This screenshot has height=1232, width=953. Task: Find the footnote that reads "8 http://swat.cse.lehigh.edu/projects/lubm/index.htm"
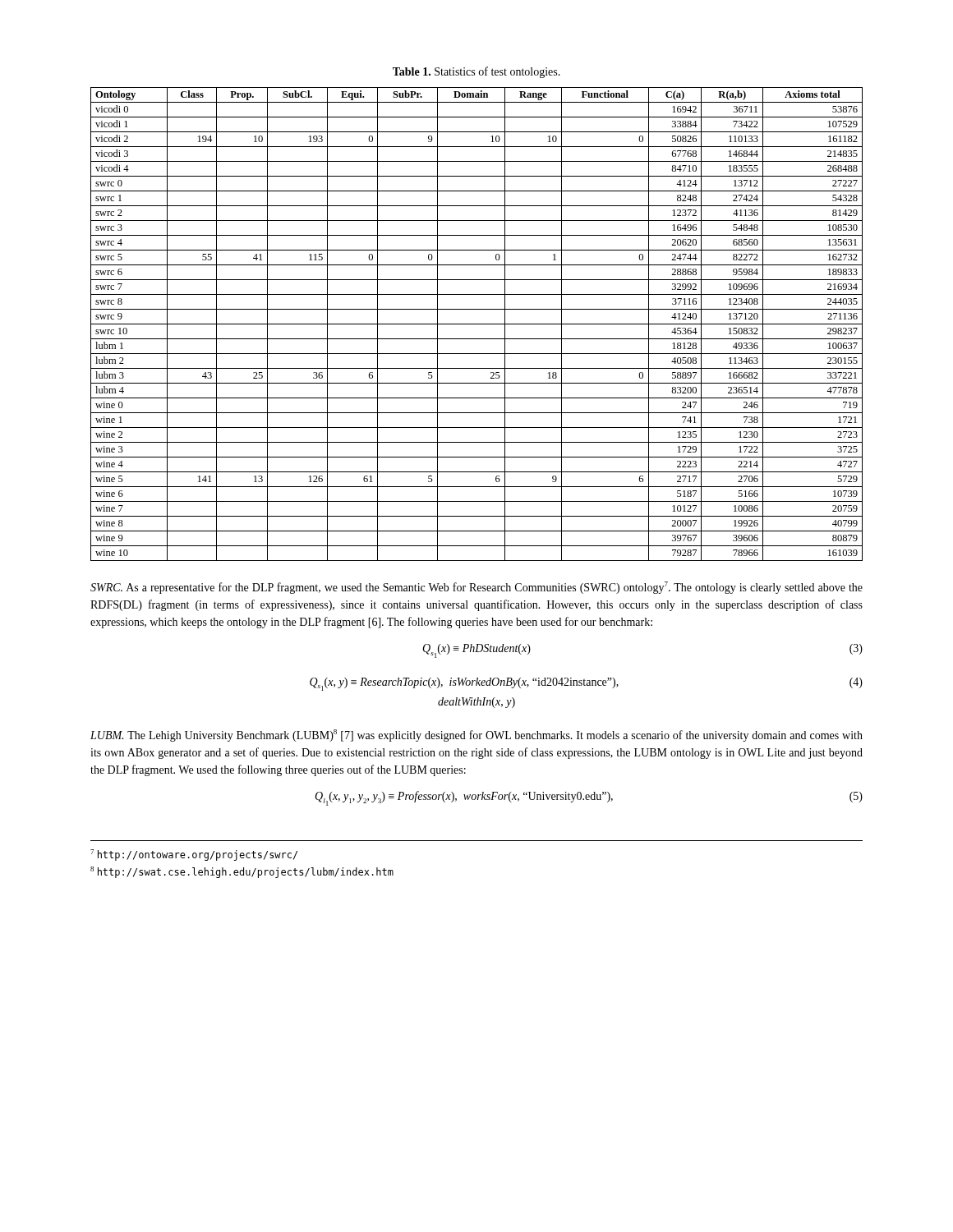coord(242,872)
